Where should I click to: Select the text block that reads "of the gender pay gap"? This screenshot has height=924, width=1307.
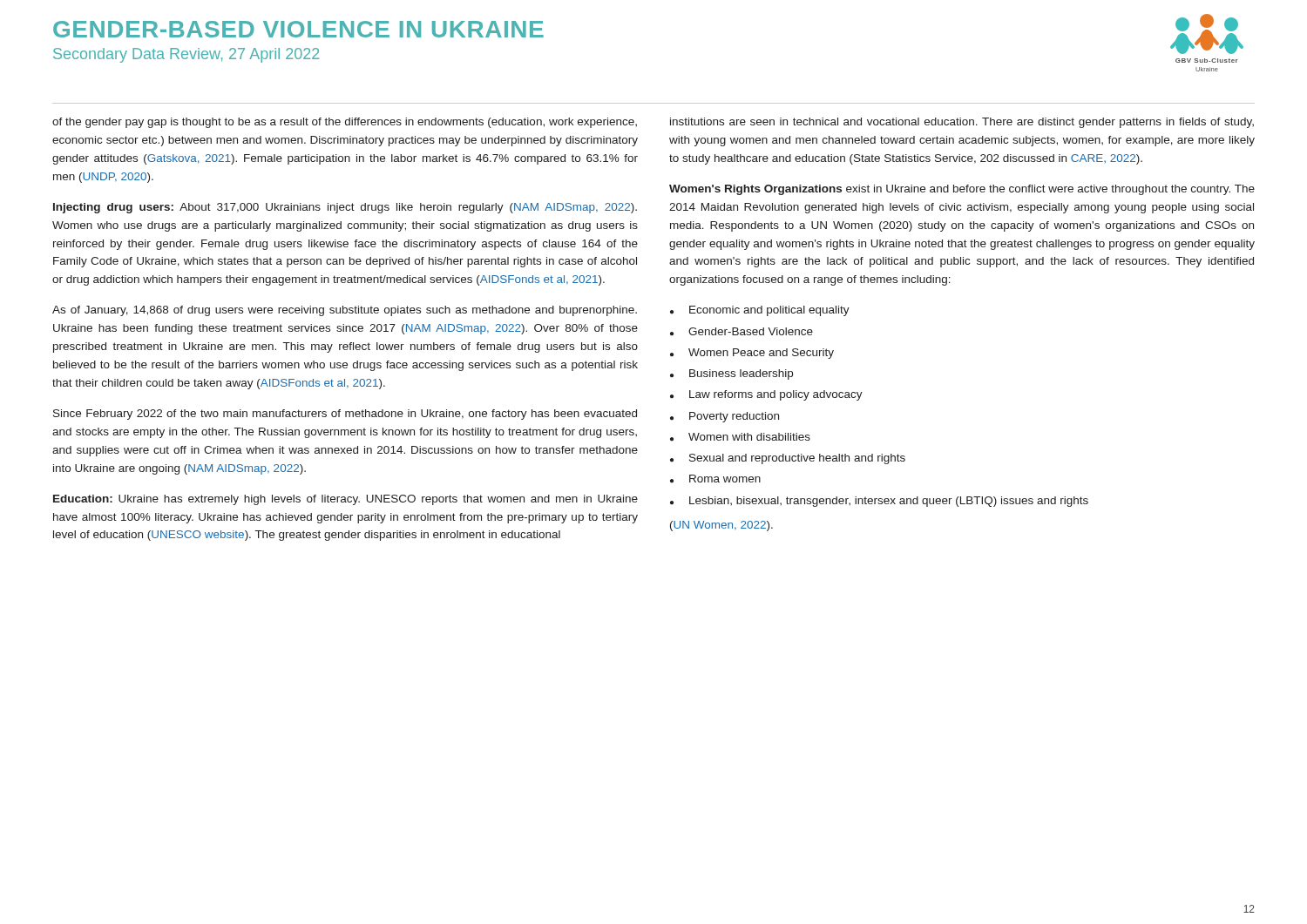(x=345, y=149)
